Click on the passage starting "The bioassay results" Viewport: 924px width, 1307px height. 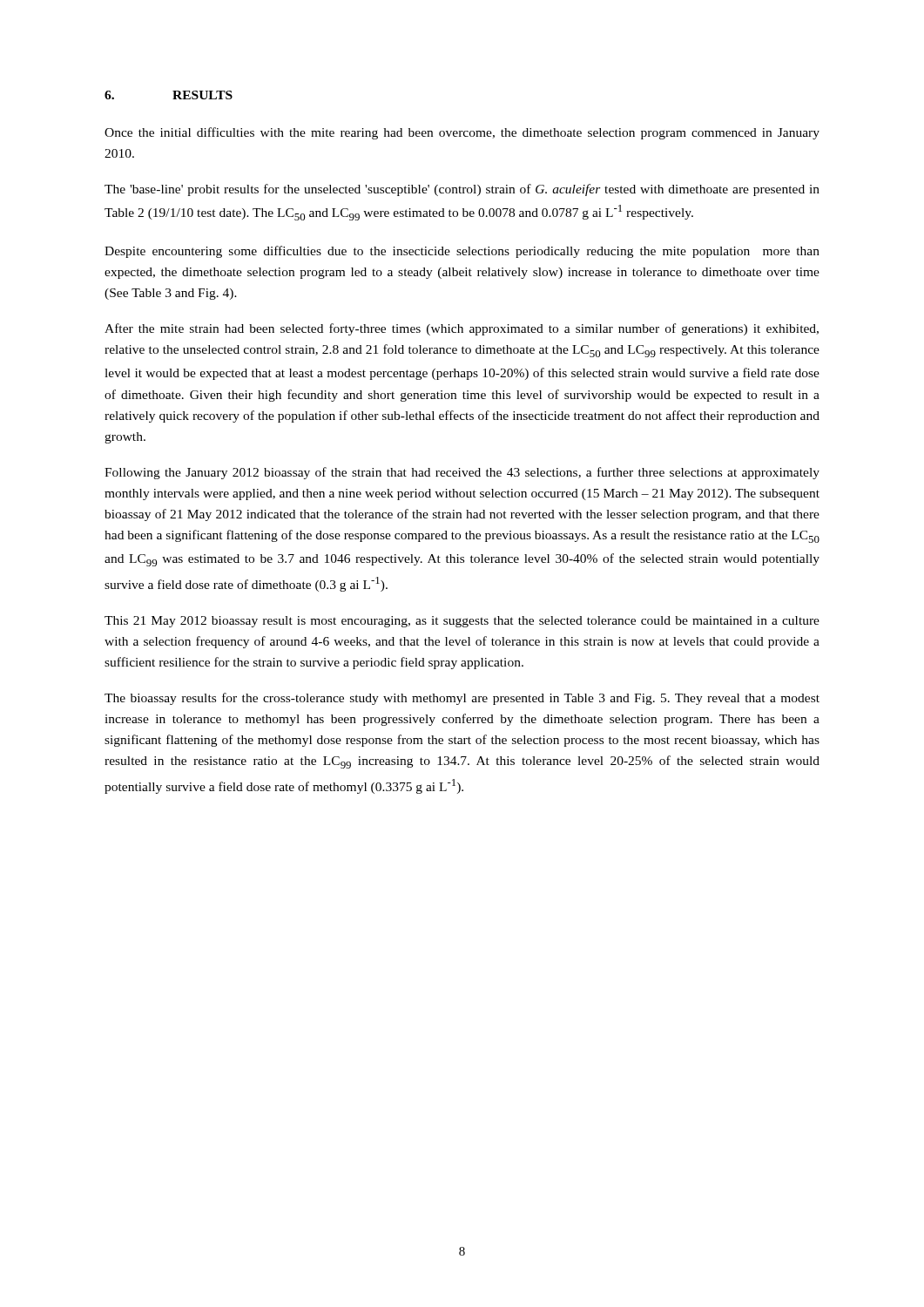point(462,743)
